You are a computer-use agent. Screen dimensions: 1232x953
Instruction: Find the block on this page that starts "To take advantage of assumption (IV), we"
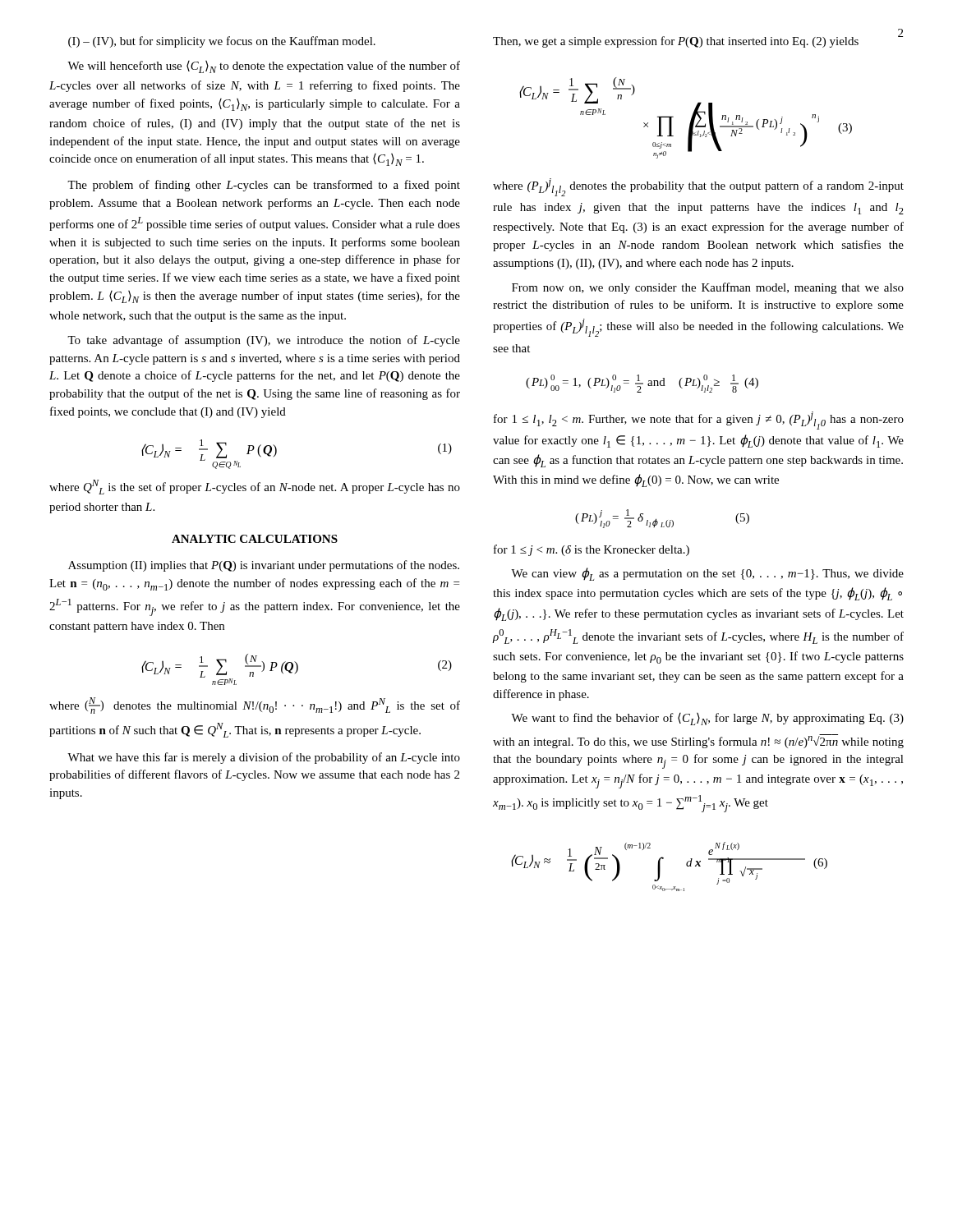tap(255, 376)
